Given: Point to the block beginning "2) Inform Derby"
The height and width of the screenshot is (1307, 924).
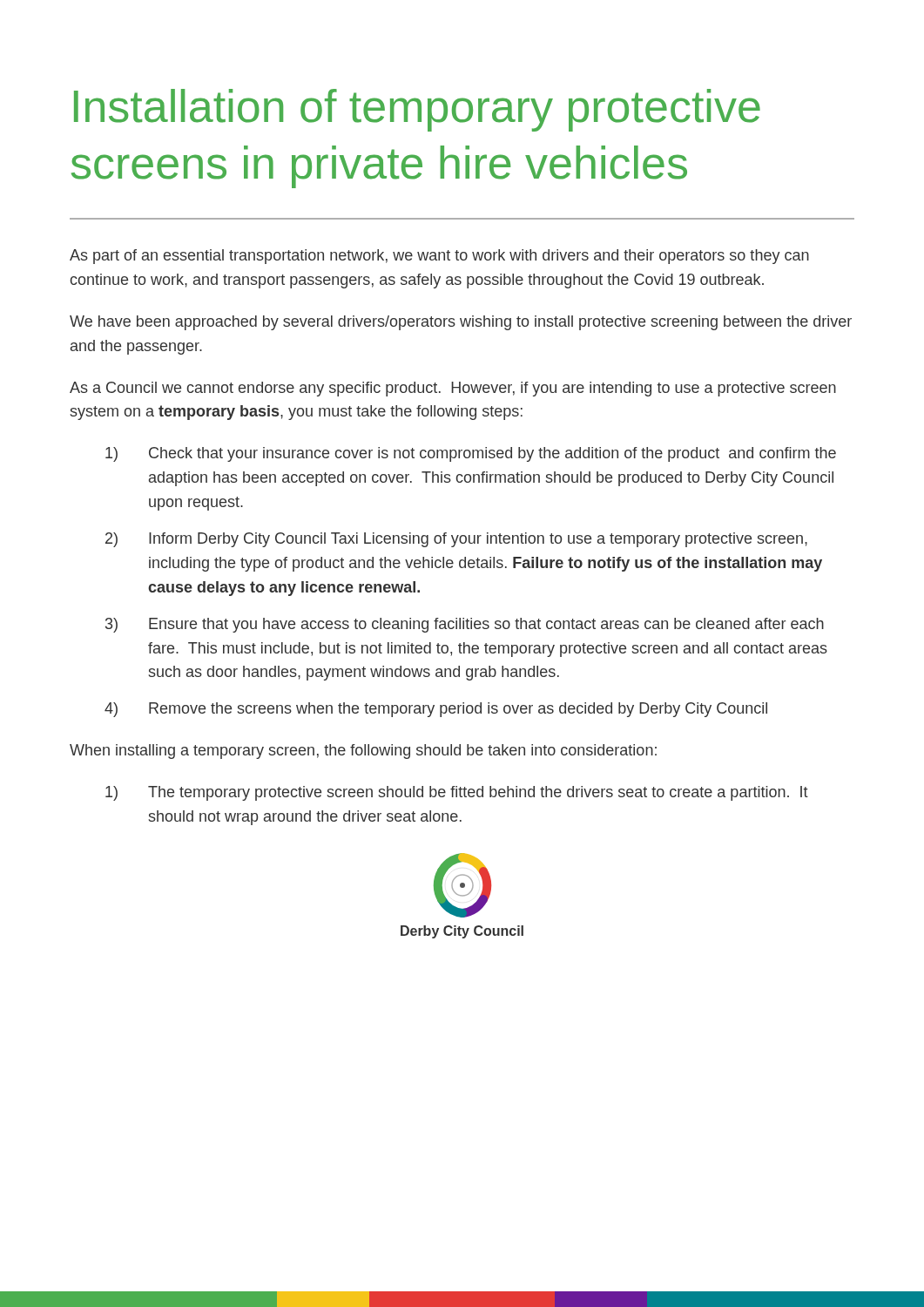Looking at the screenshot, I should pos(479,564).
